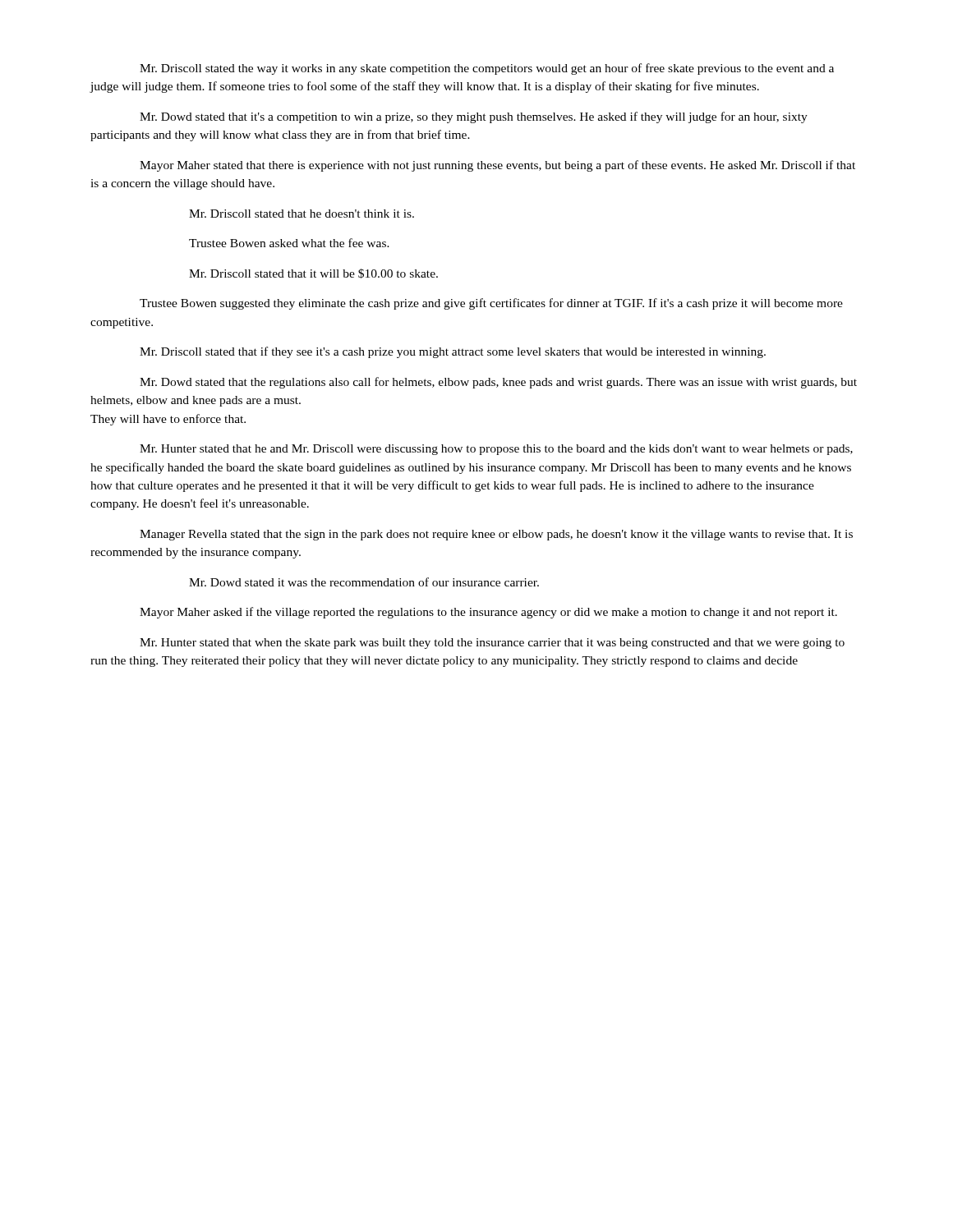Locate the block starting "Mr. Driscoll stated that it will"
Image resolution: width=953 pixels, height=1232 pixels.
coord(314,273)
